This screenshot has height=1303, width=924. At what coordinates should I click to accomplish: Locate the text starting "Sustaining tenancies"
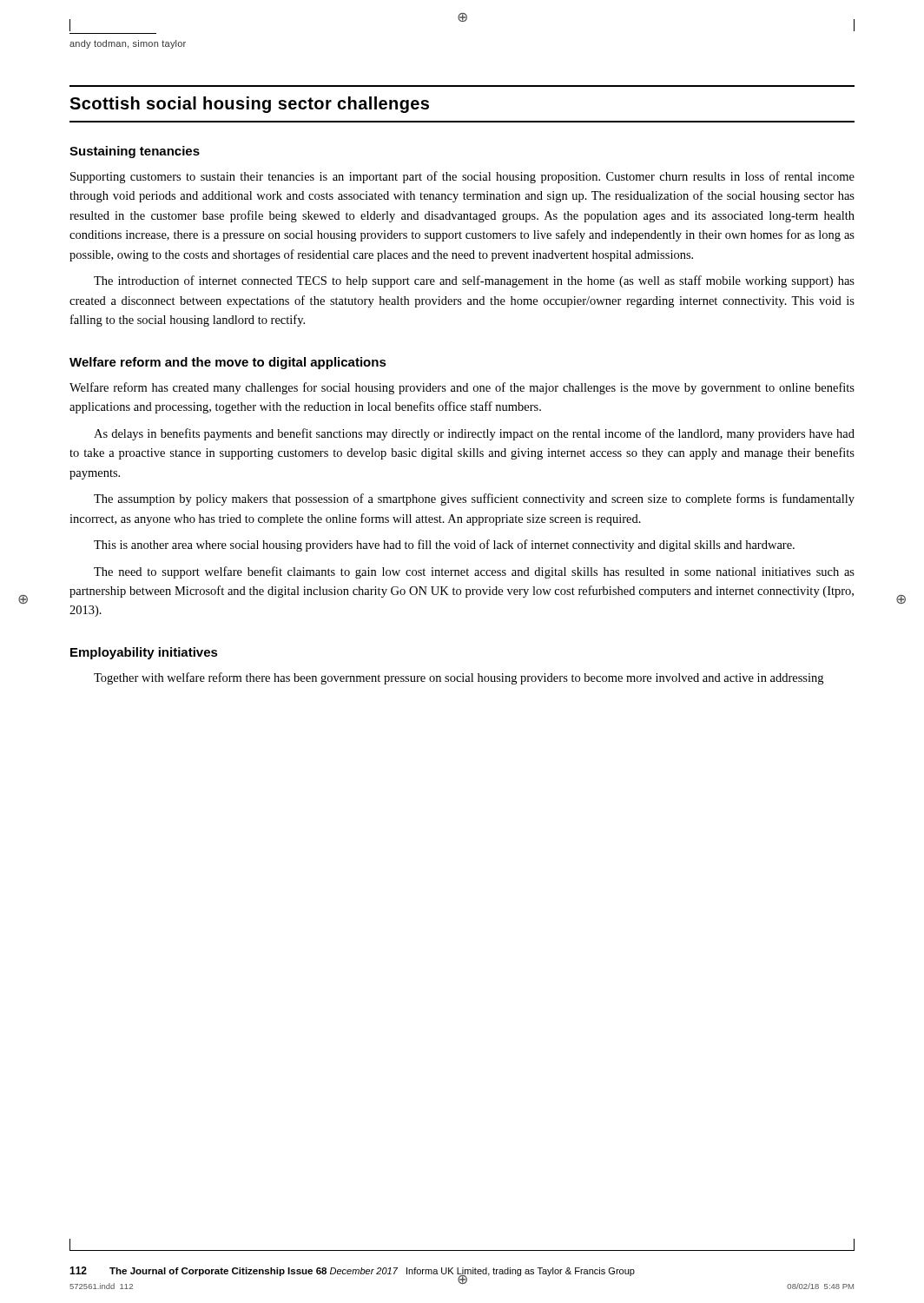pos(135,151)
